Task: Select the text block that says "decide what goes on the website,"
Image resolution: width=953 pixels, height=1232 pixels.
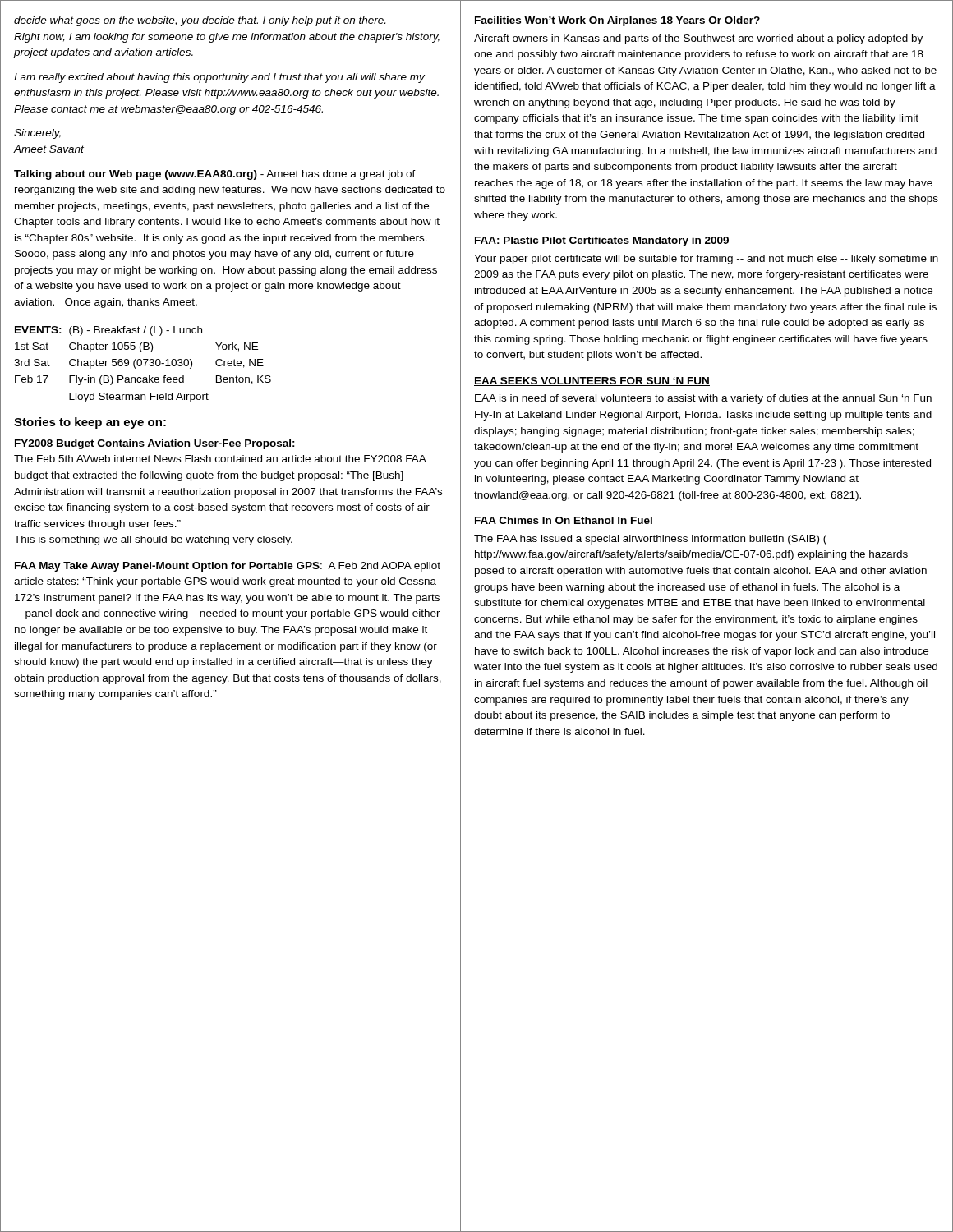Action: tap(227, 36)
